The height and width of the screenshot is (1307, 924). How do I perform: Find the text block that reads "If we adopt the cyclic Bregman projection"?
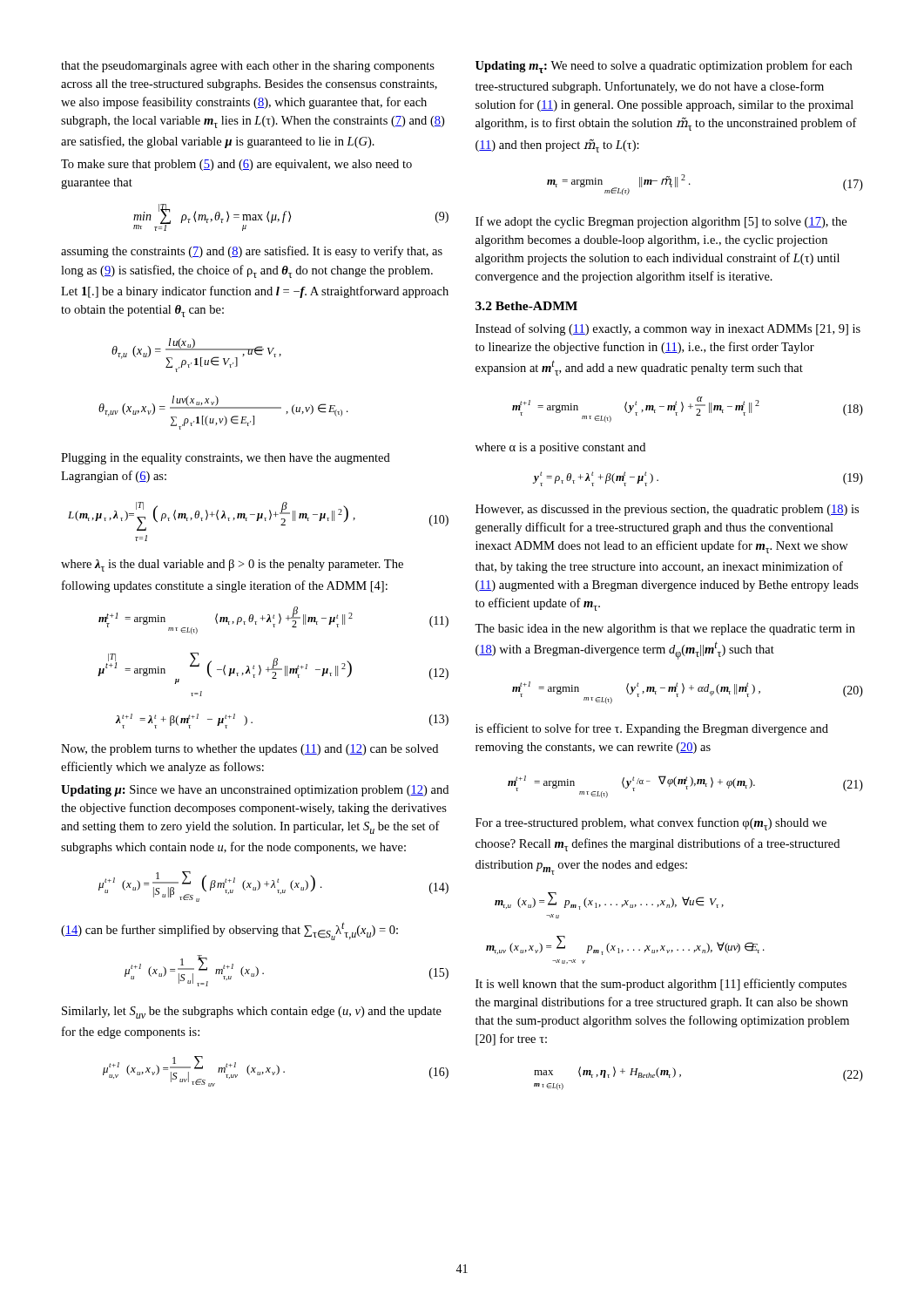(669, 249)
